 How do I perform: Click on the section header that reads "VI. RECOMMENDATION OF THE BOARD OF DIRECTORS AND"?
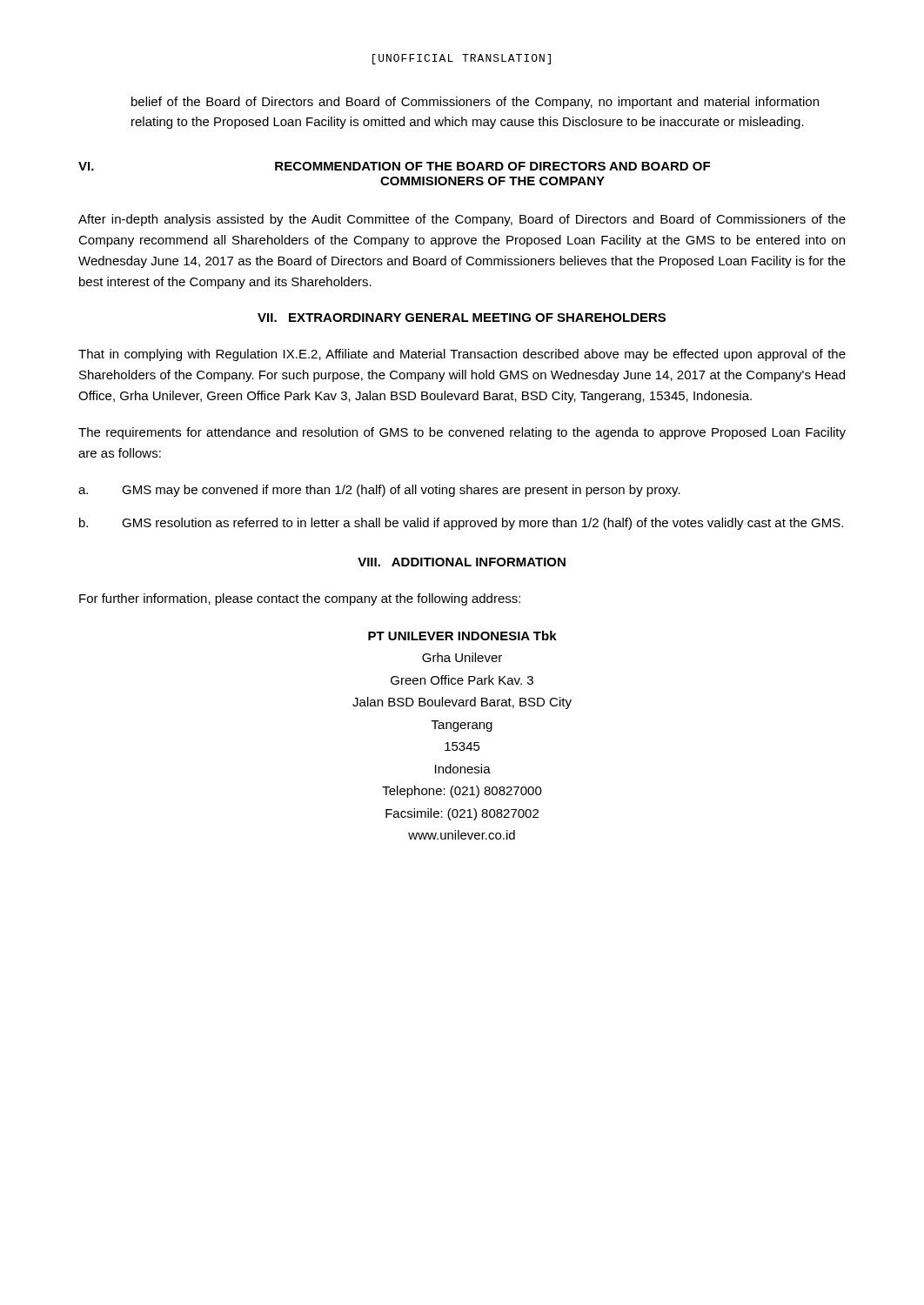462,173
